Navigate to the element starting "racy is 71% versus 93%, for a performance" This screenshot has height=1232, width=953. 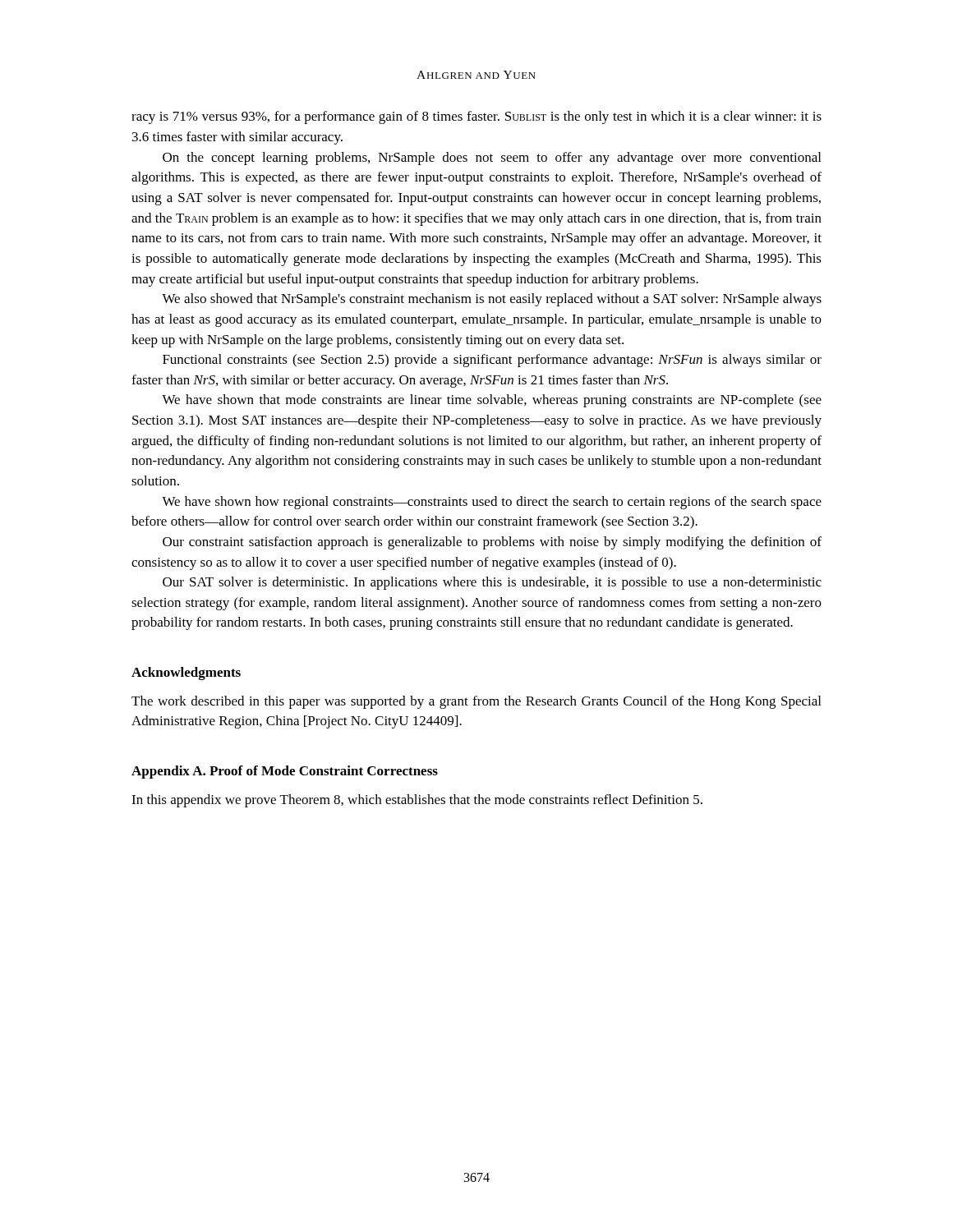(476, 370)
